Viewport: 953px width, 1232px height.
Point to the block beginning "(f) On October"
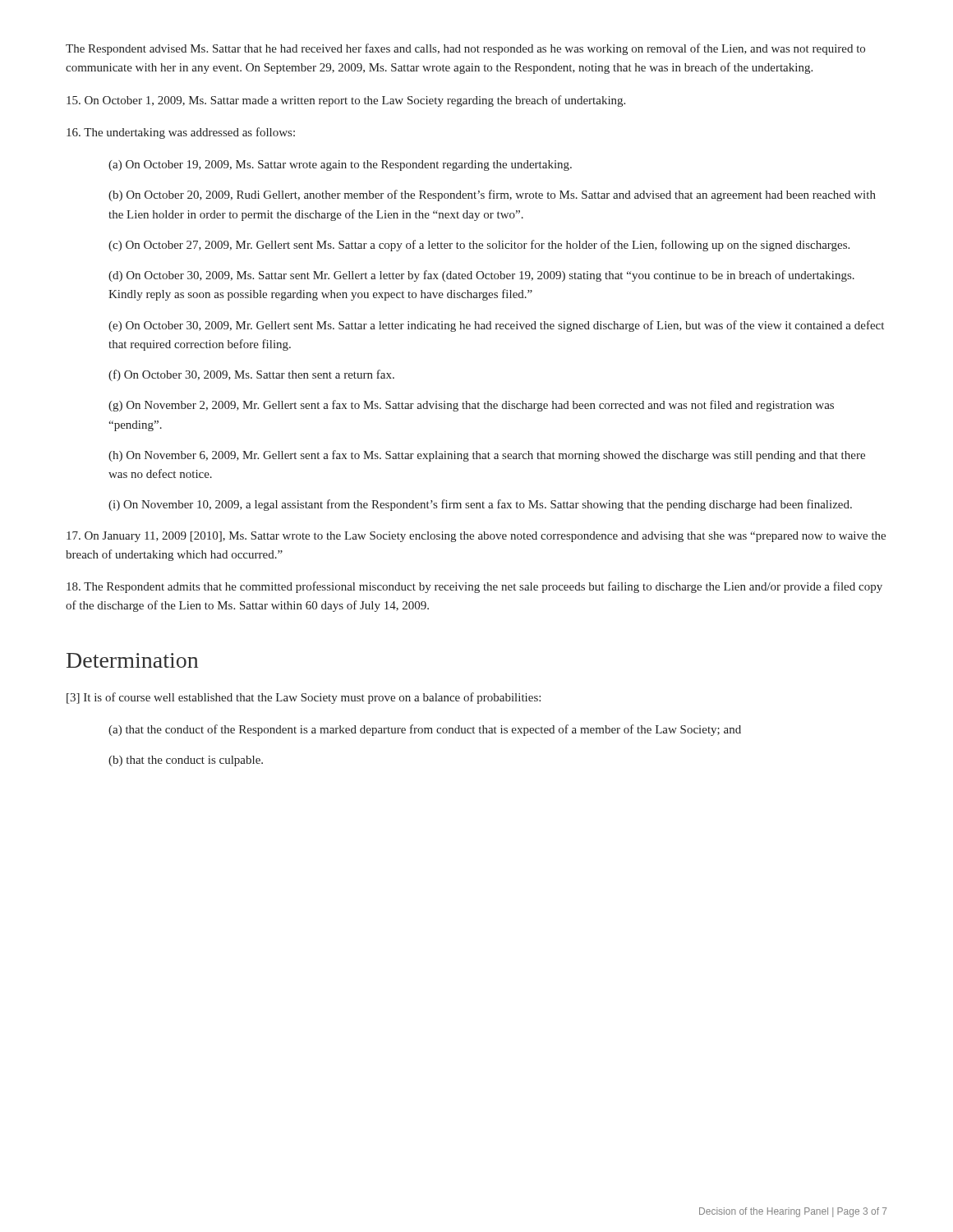252,375
